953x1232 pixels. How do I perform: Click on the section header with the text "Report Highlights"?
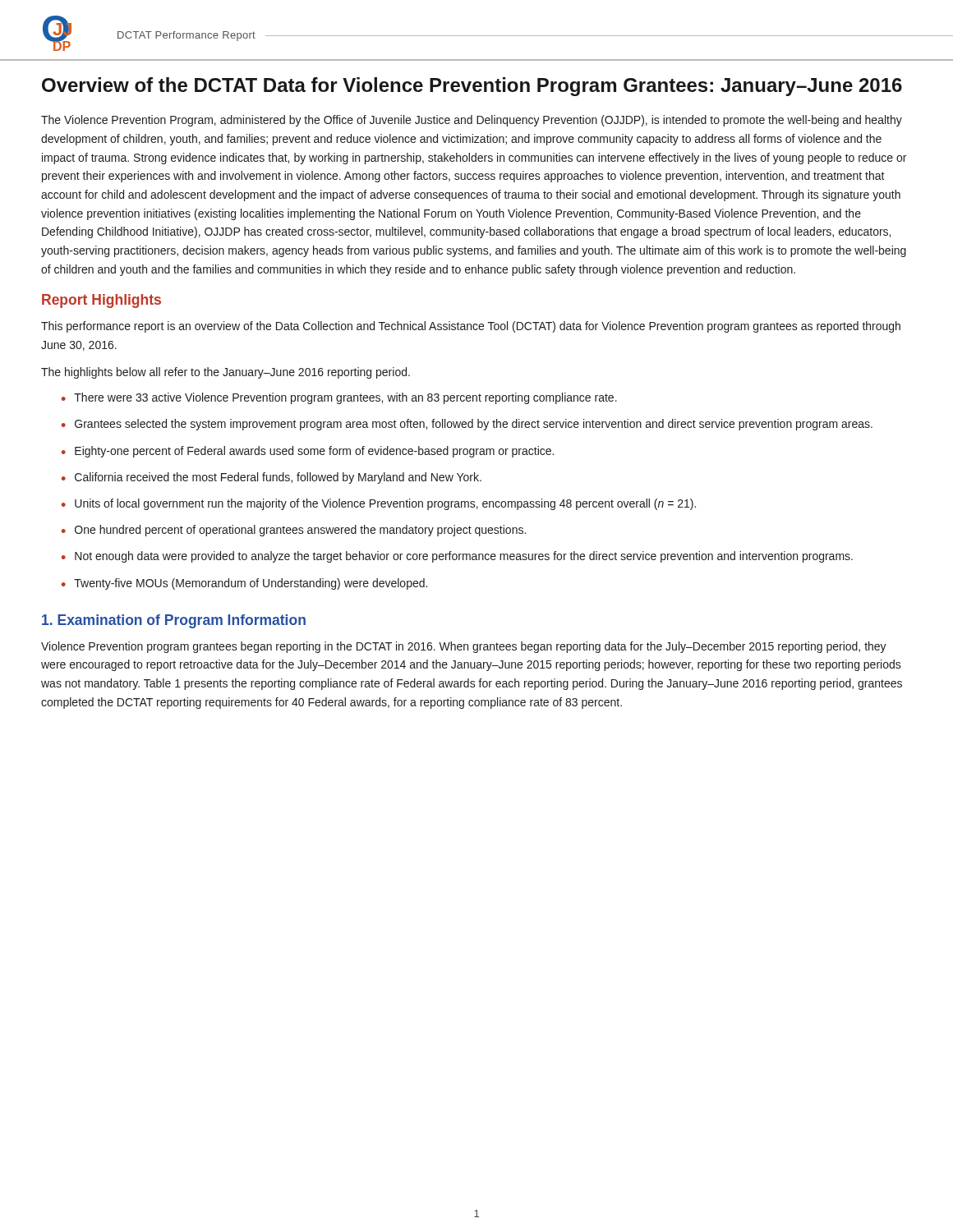point(101,300)
